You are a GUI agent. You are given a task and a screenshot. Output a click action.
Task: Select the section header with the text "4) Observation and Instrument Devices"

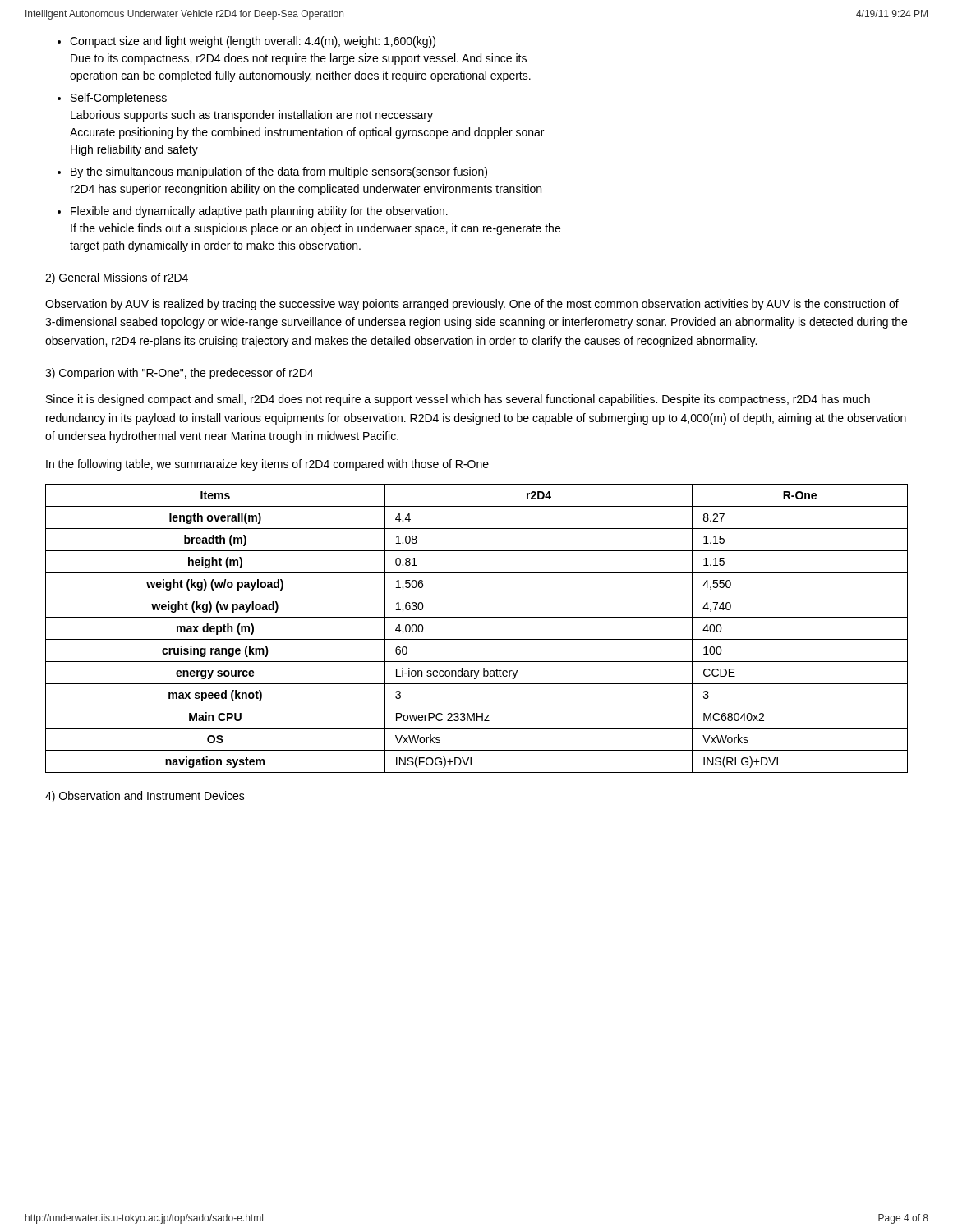[x=145, y=796]
